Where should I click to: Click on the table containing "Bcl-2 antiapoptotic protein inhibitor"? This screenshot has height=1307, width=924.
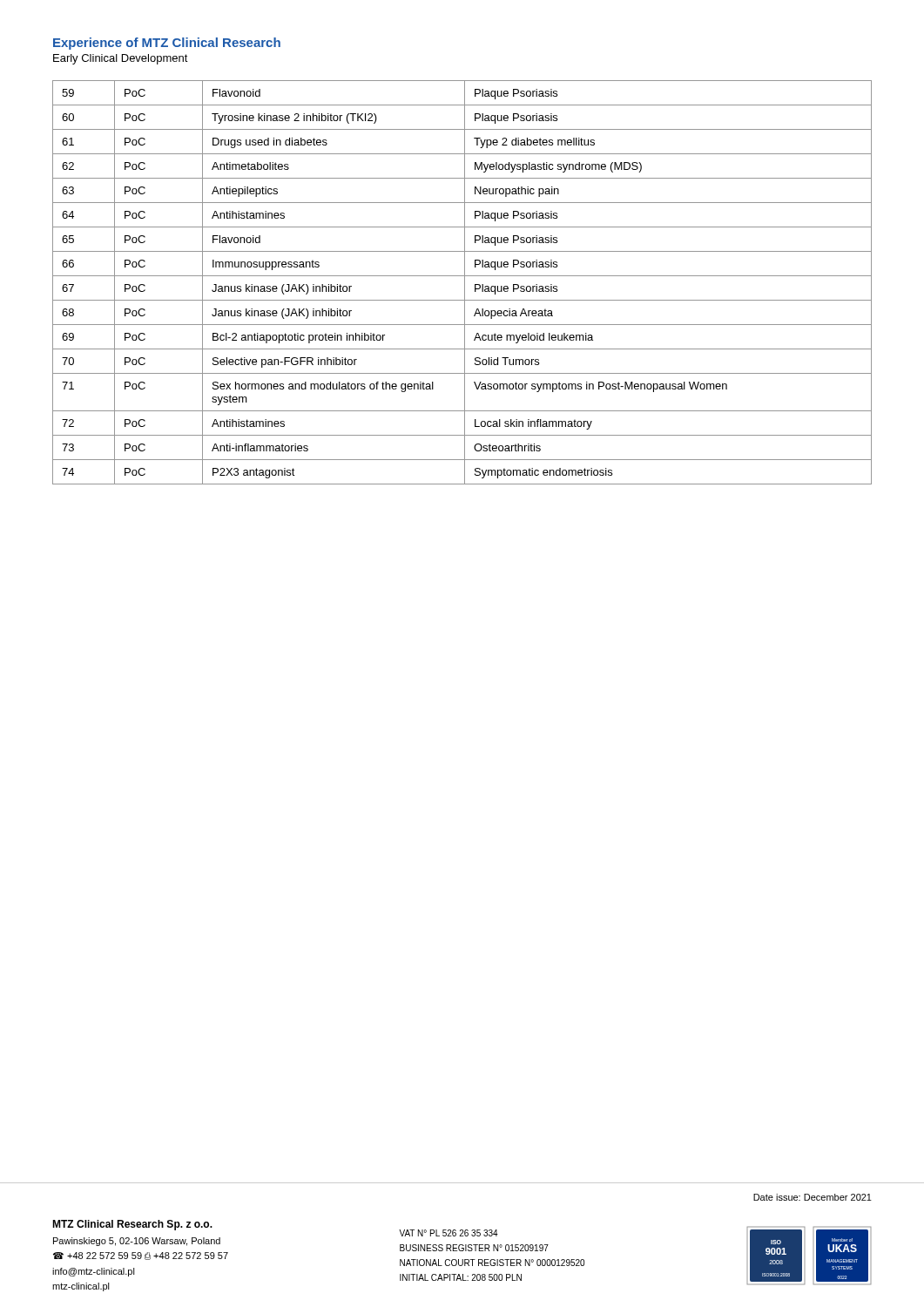tap(462, 282)
